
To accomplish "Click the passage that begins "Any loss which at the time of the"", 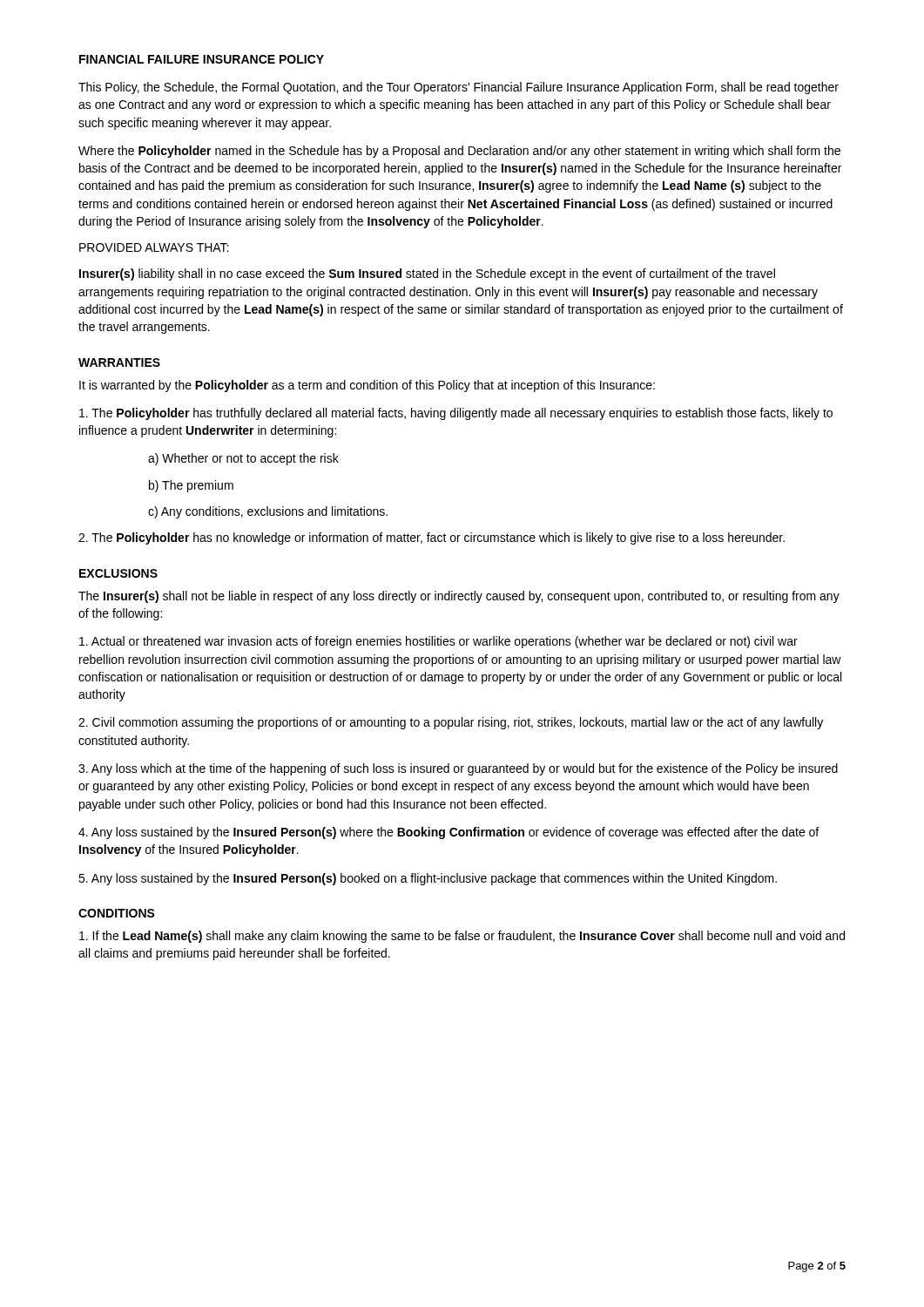I will click(458, 786).
